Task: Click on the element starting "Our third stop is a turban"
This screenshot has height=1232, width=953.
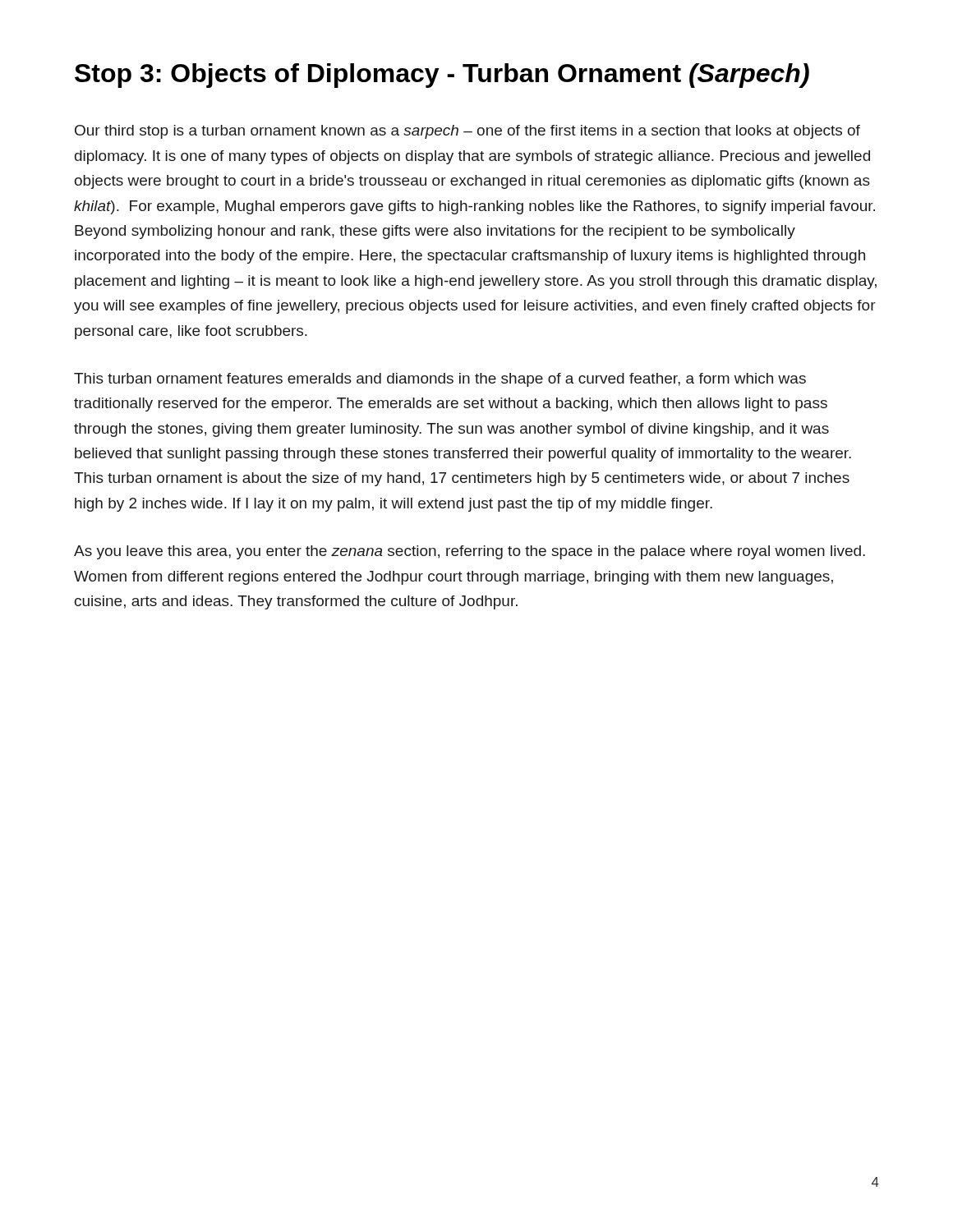Action: (476, 230)
